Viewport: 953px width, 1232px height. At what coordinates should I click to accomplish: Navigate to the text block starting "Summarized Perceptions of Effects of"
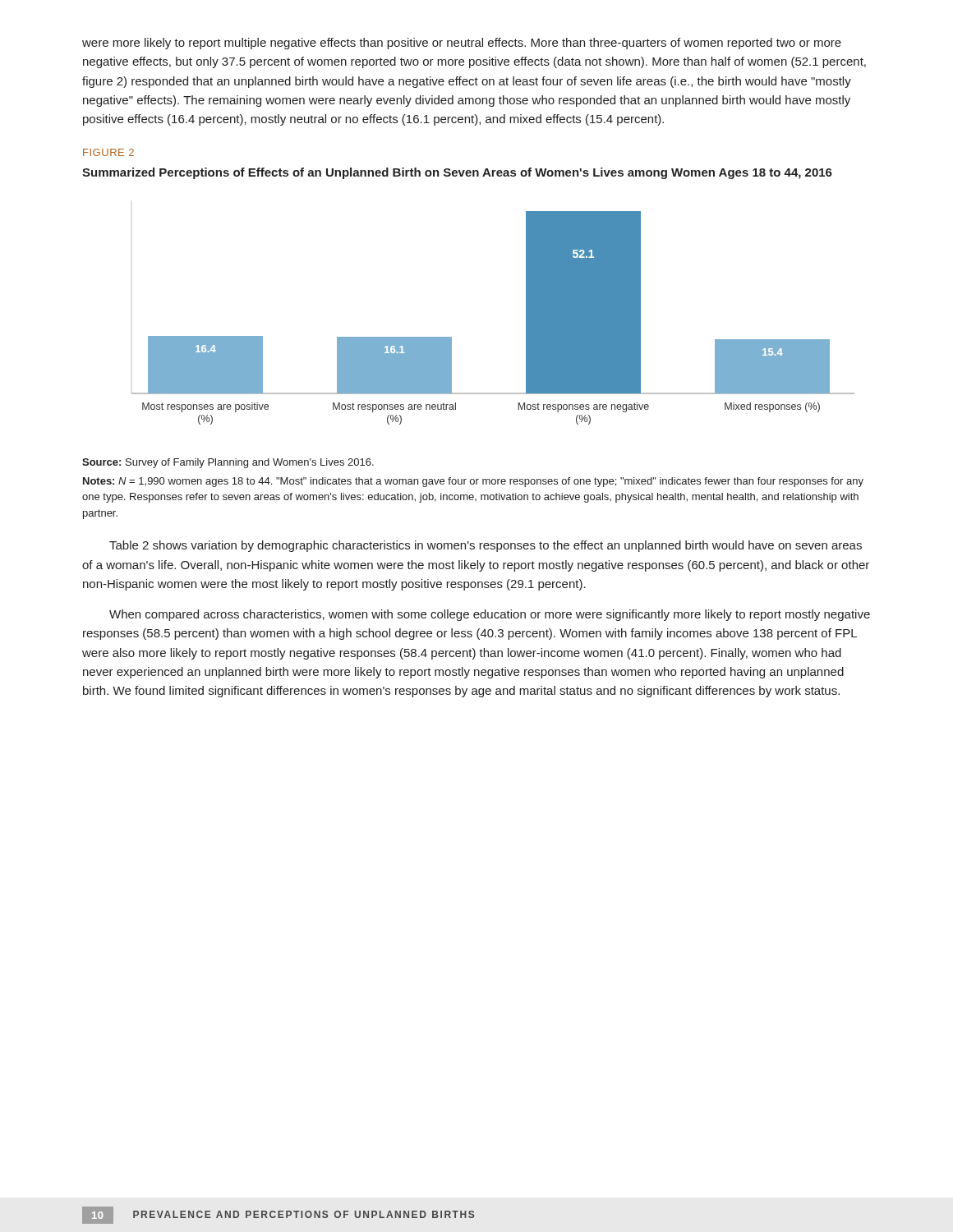point(457,172)
